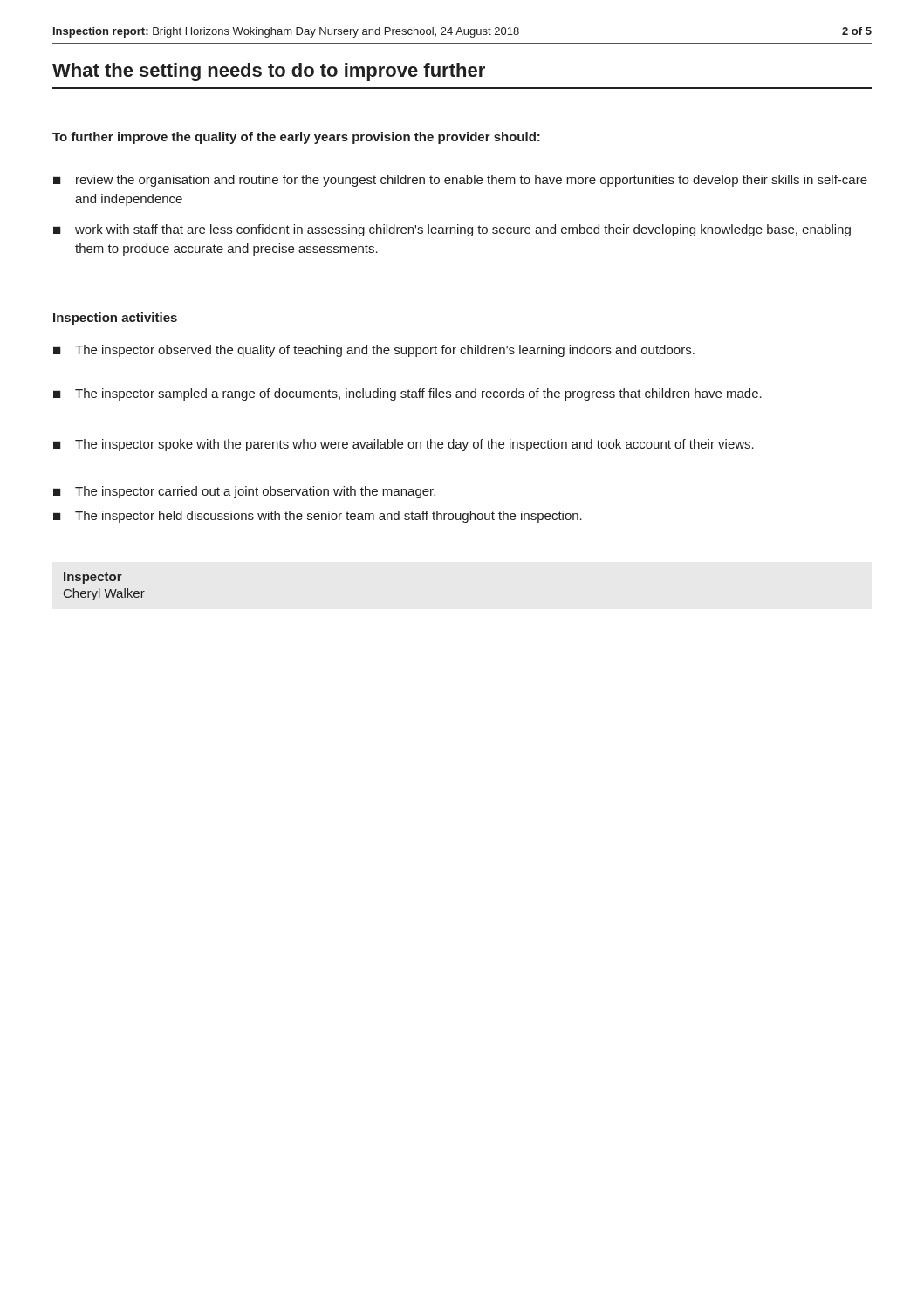This screenshot has width=924, height=1309.
Task: Find "Inspection activities" on this page
Action: (115, 317)
